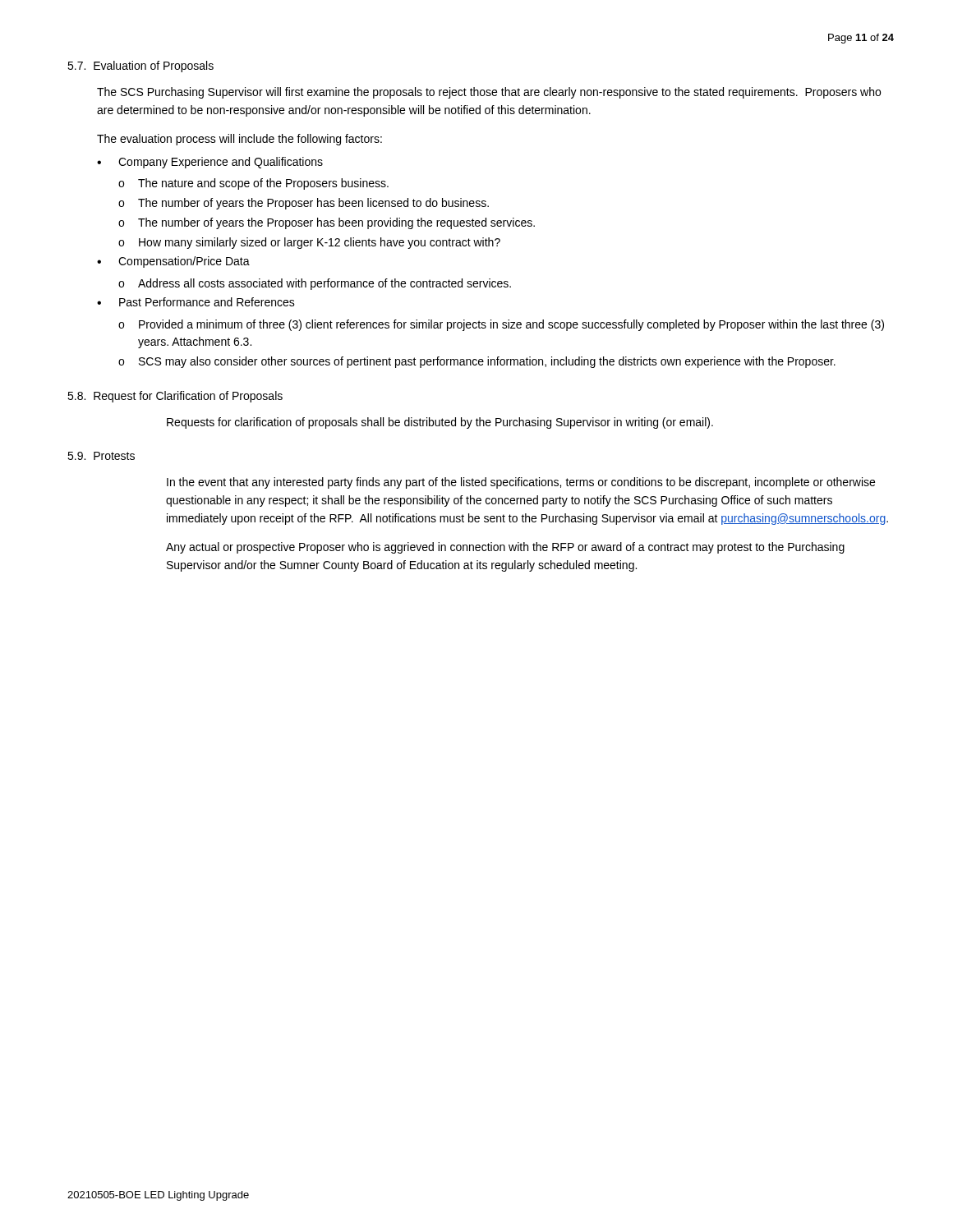Point to the text starting "• Company Experience and Qualifications"
Screen dimensions: 1232x953
click(x=210, y=163)
